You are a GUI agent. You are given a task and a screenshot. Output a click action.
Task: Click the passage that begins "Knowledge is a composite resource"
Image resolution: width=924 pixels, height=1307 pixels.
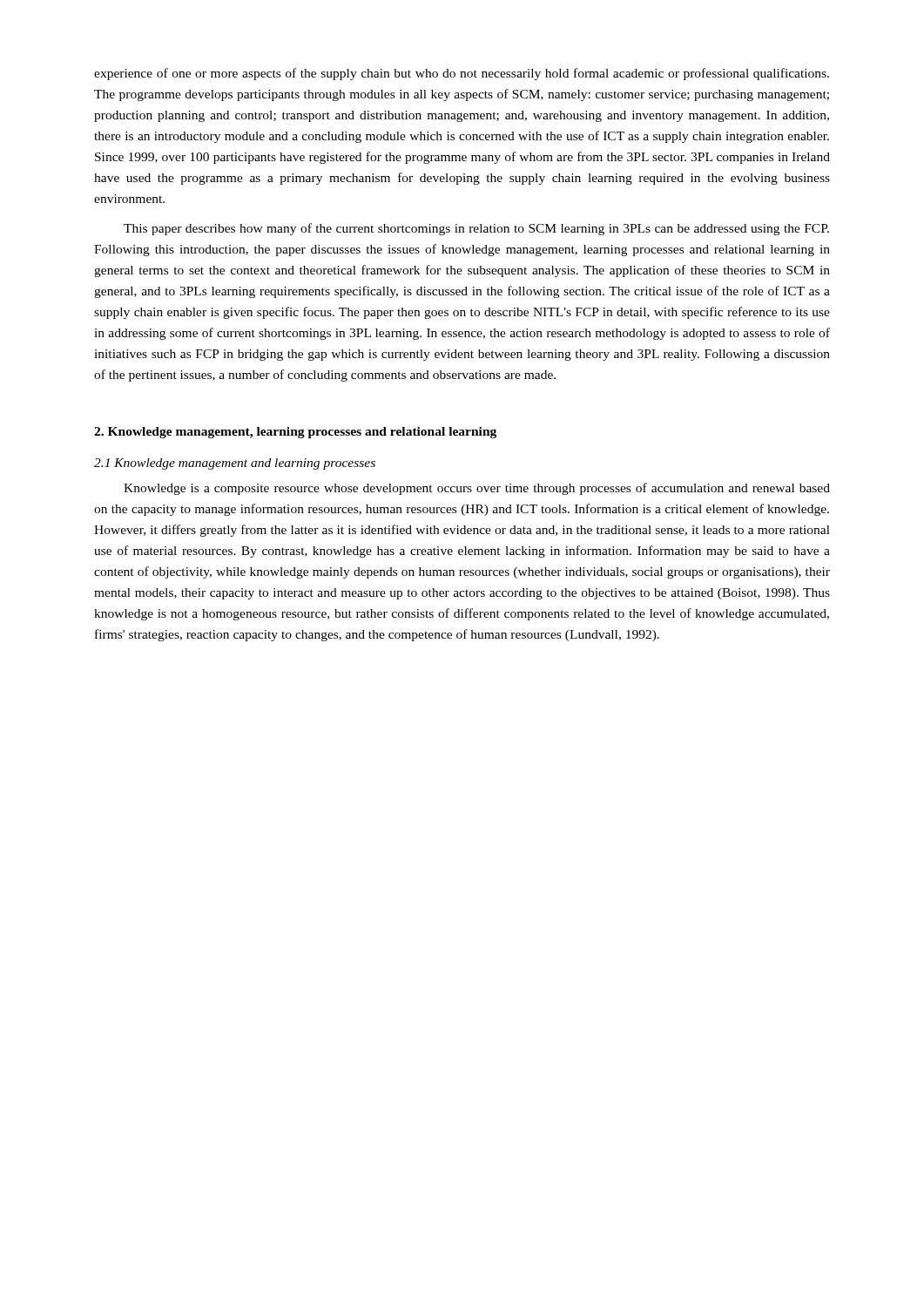(x=462, y=561)
